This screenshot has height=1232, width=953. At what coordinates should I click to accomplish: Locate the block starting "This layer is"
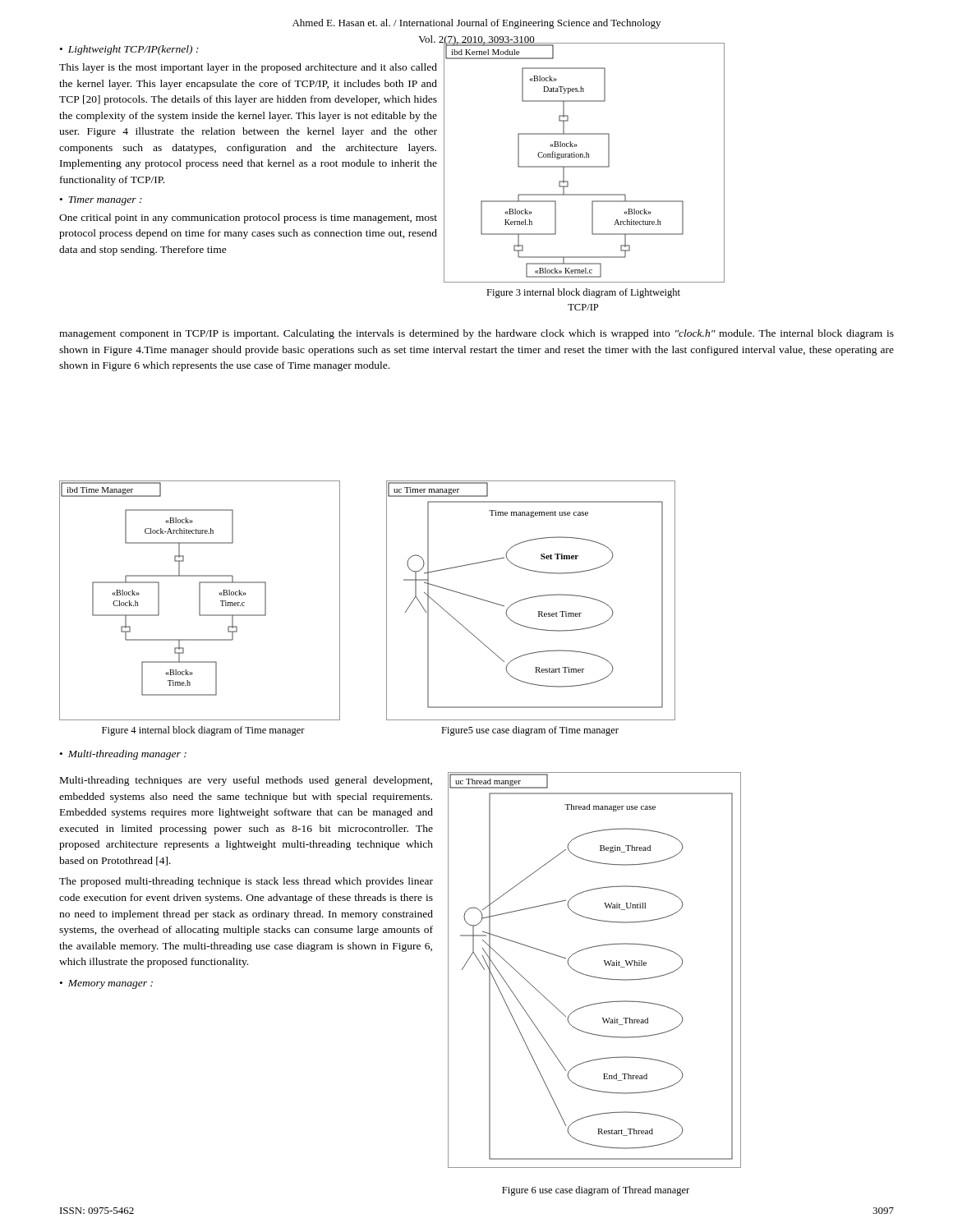248,123
